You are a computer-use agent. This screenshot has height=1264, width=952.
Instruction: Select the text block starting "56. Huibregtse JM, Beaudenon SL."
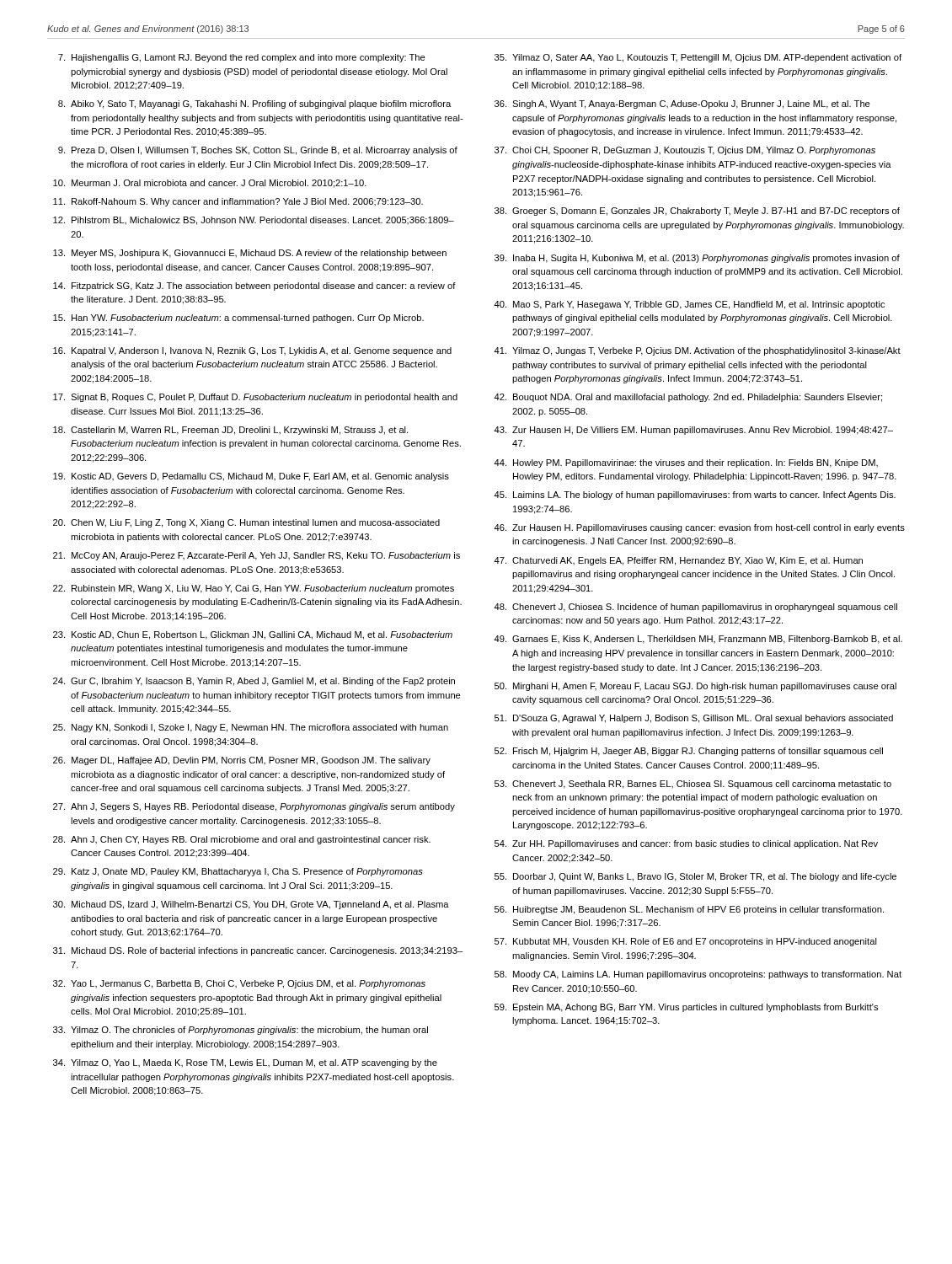point(697,916)
